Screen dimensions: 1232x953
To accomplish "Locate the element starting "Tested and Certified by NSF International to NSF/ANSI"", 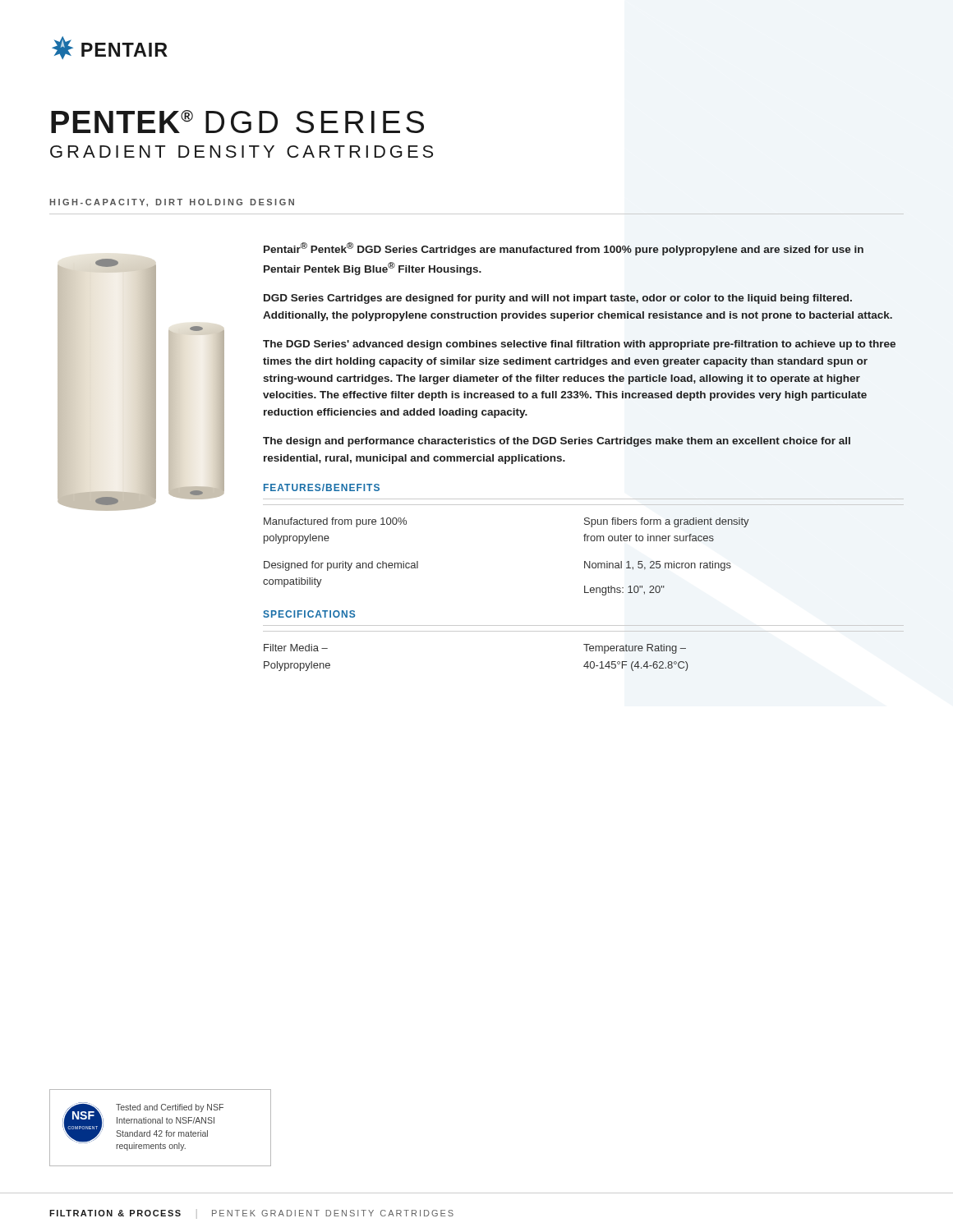I will 170,1127.
